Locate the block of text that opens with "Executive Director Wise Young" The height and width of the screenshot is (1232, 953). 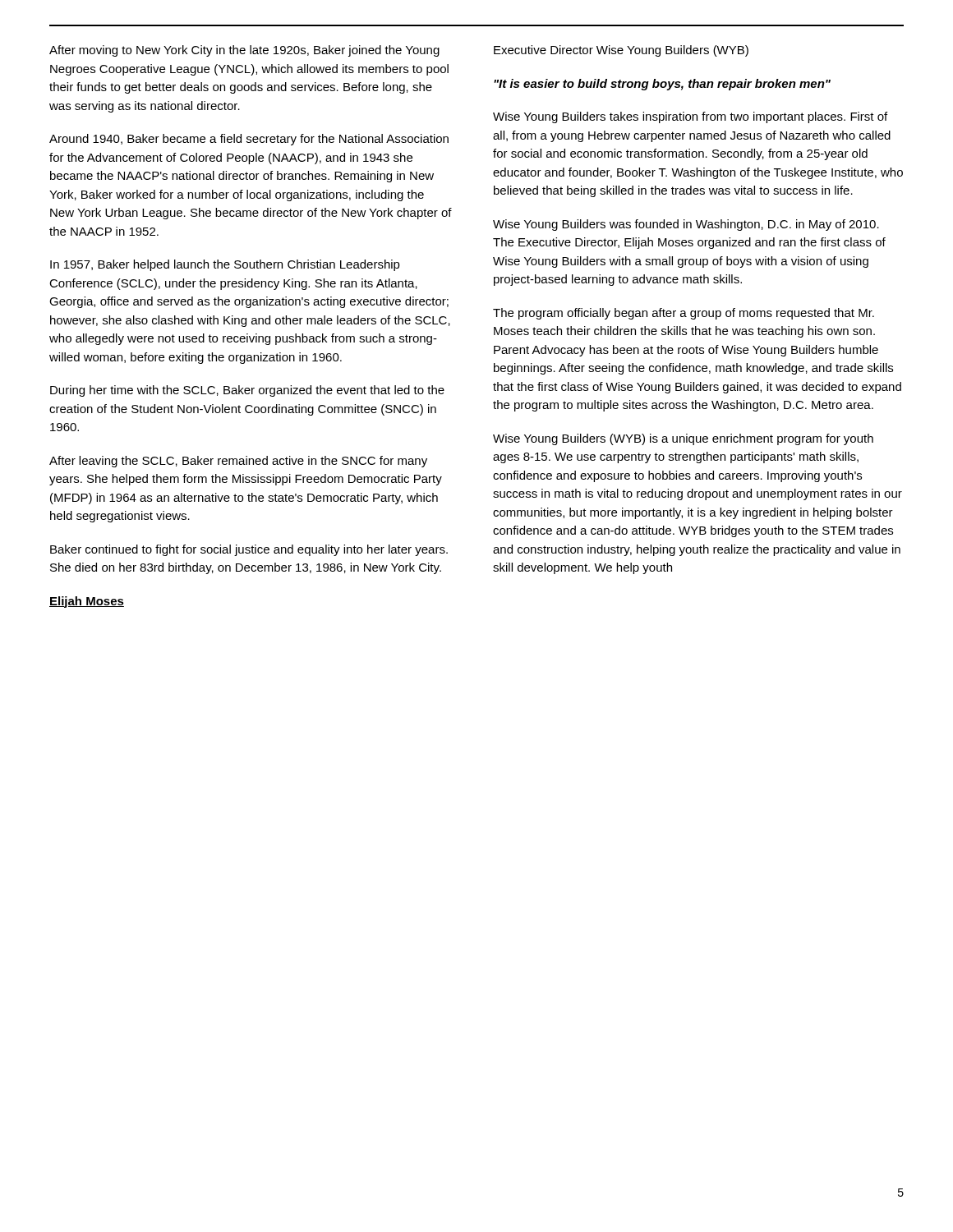pyautogui.click(x=698, y=50)
